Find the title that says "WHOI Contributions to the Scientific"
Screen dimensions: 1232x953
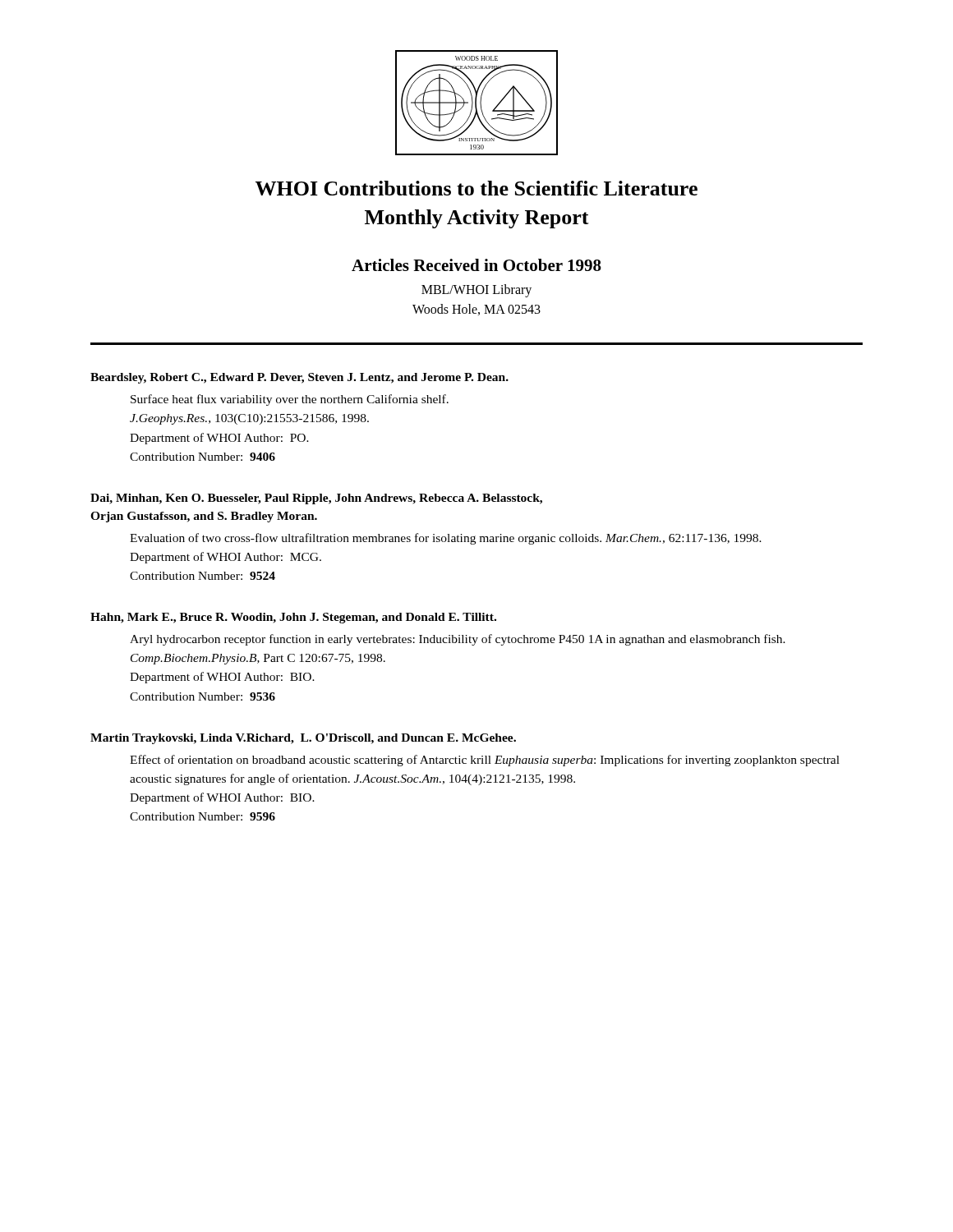coord(476,203)
